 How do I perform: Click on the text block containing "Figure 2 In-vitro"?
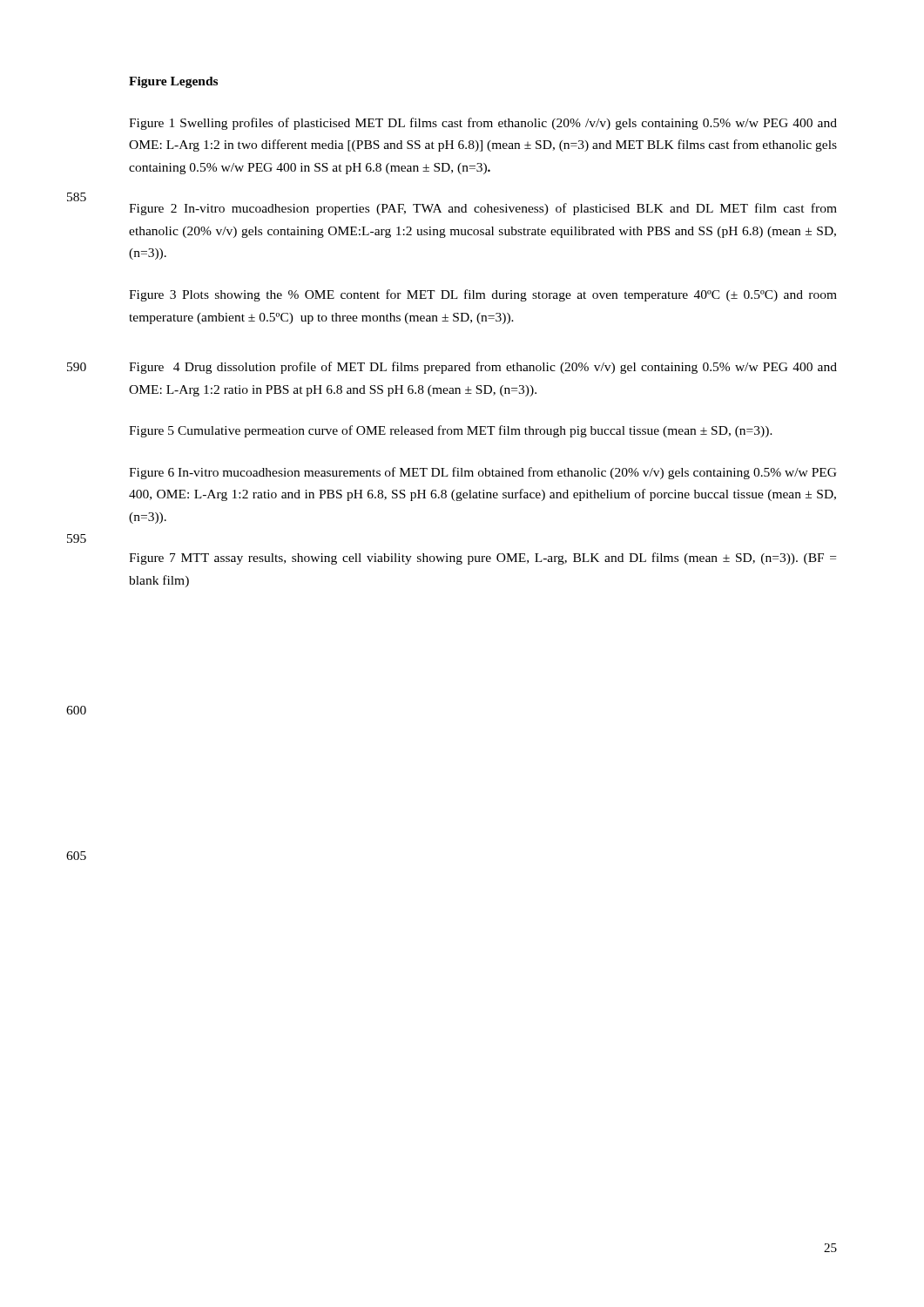tap(483, 230)
